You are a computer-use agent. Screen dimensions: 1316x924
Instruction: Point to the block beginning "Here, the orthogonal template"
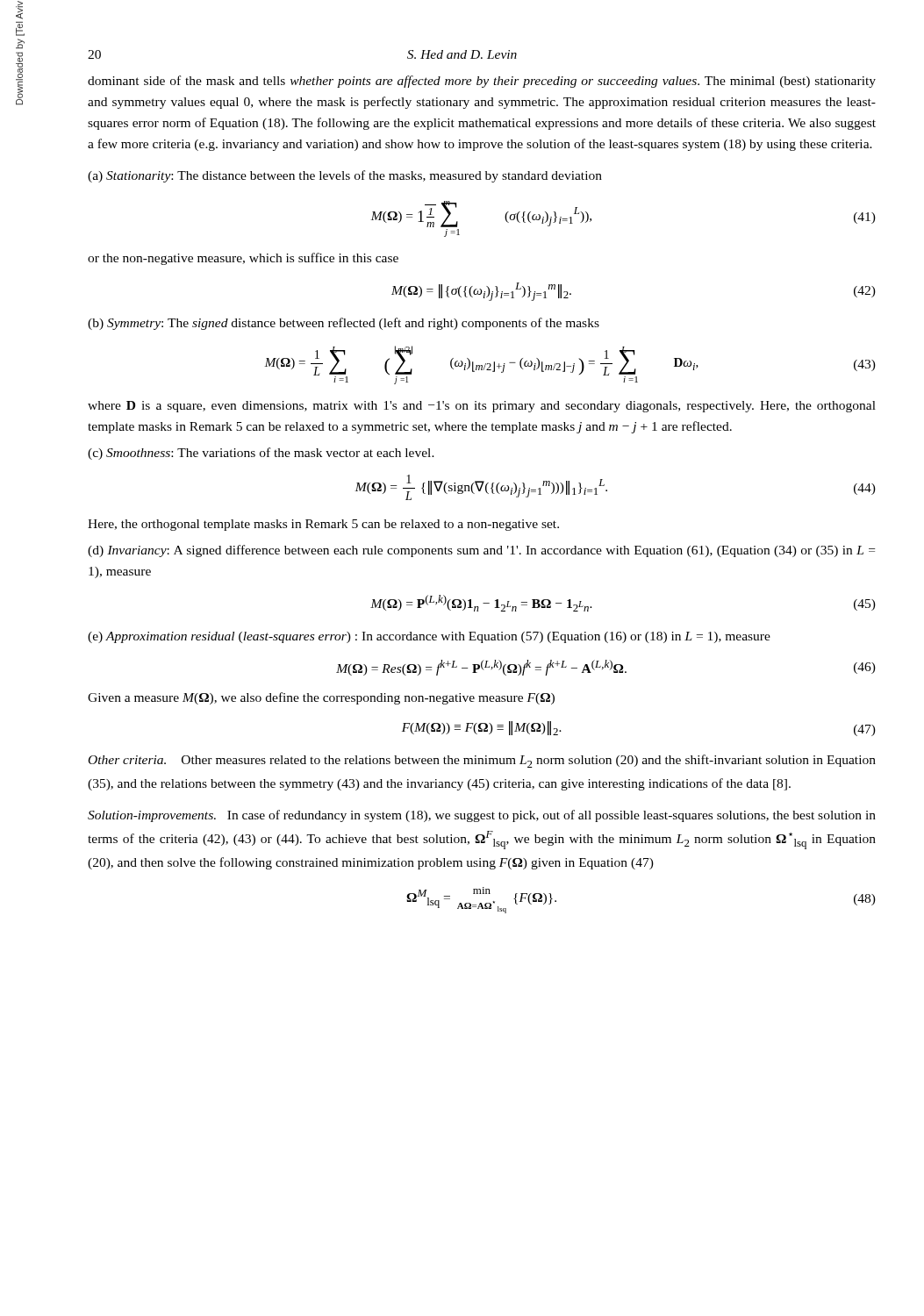pyautogui.click(x=482, y=524)
